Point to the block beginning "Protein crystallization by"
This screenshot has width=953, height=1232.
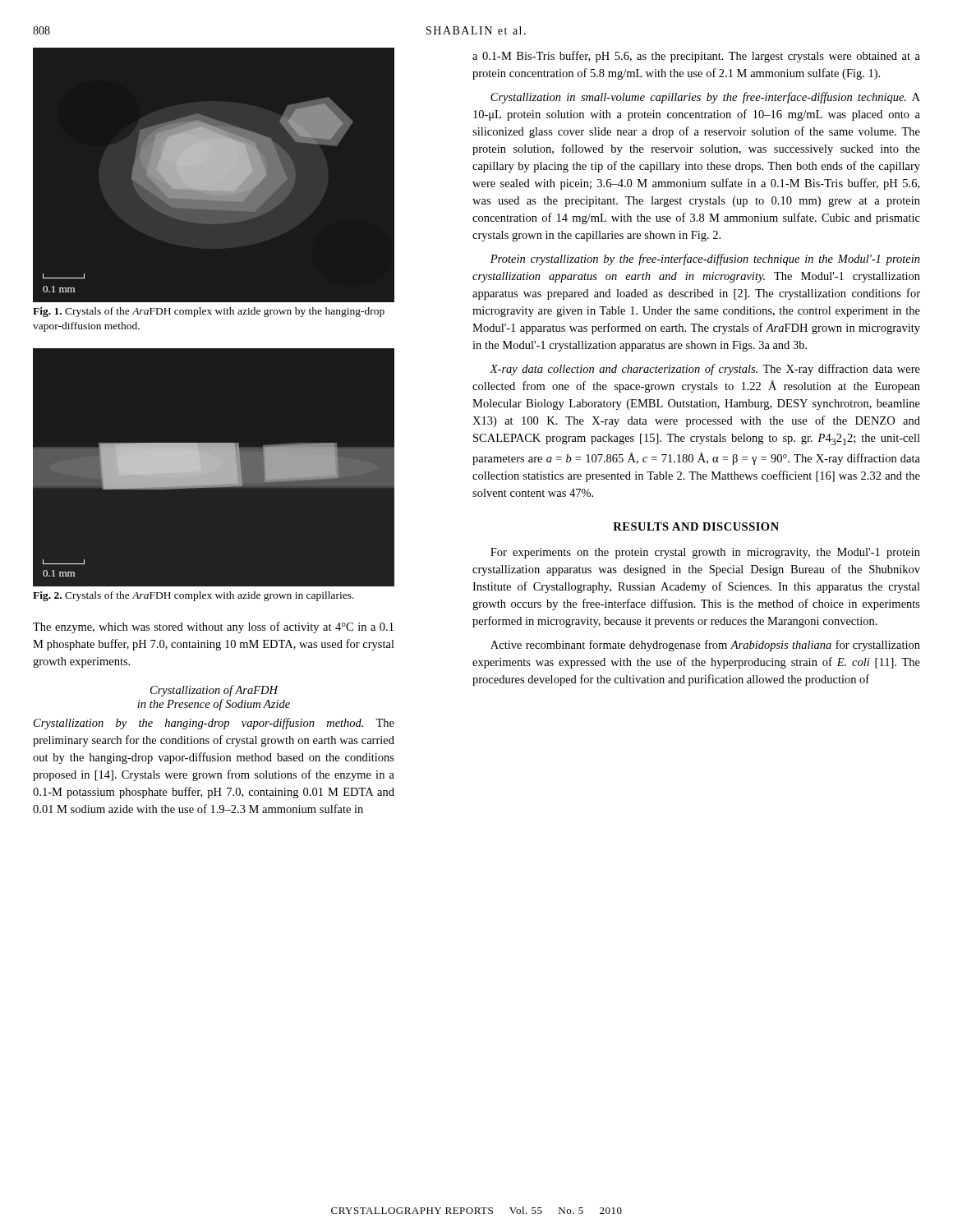coord(696,302)
